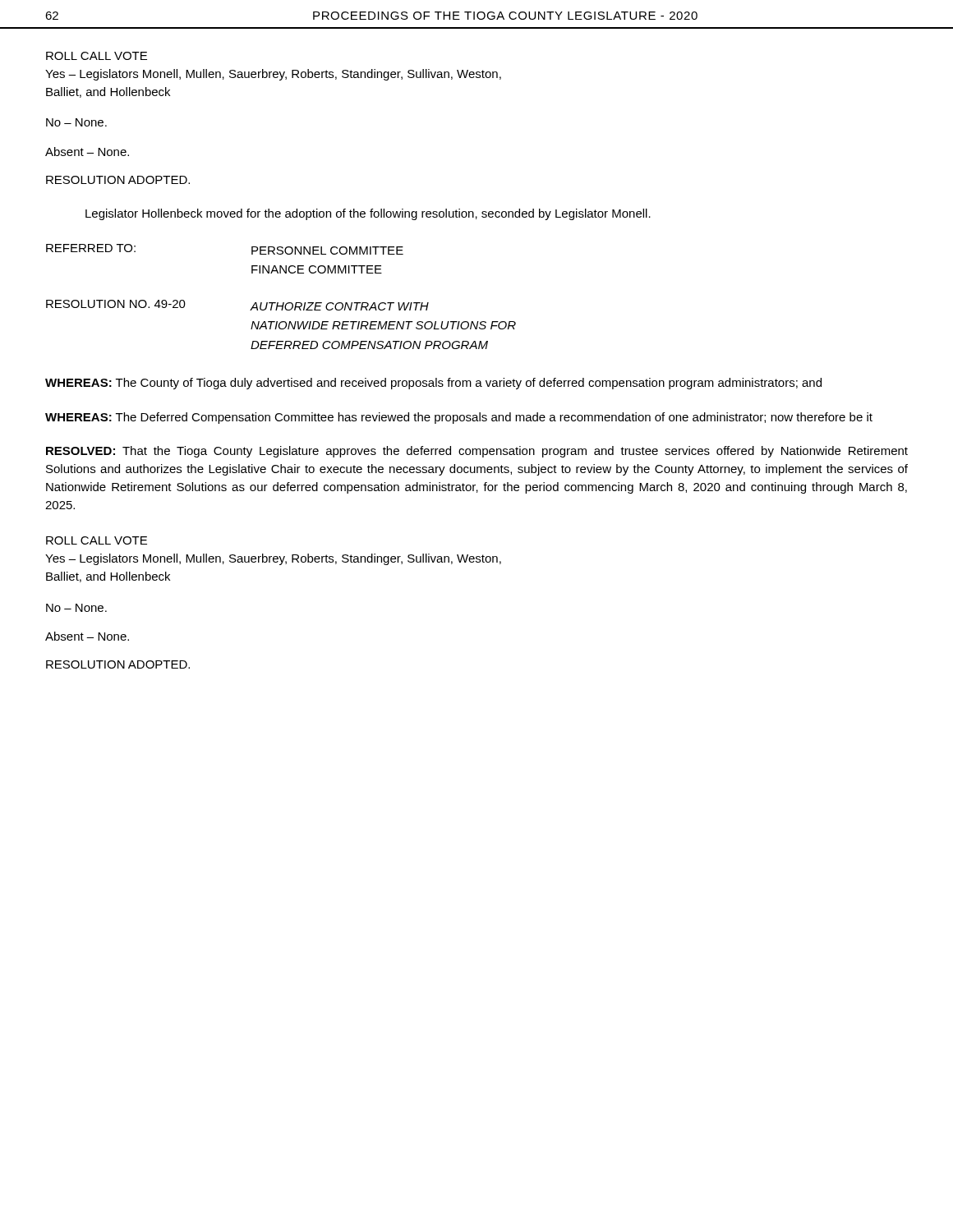
Task: Select the region starting "Legislator Hollenbeck moved for the adoption of"
Action: coord(368,213)
